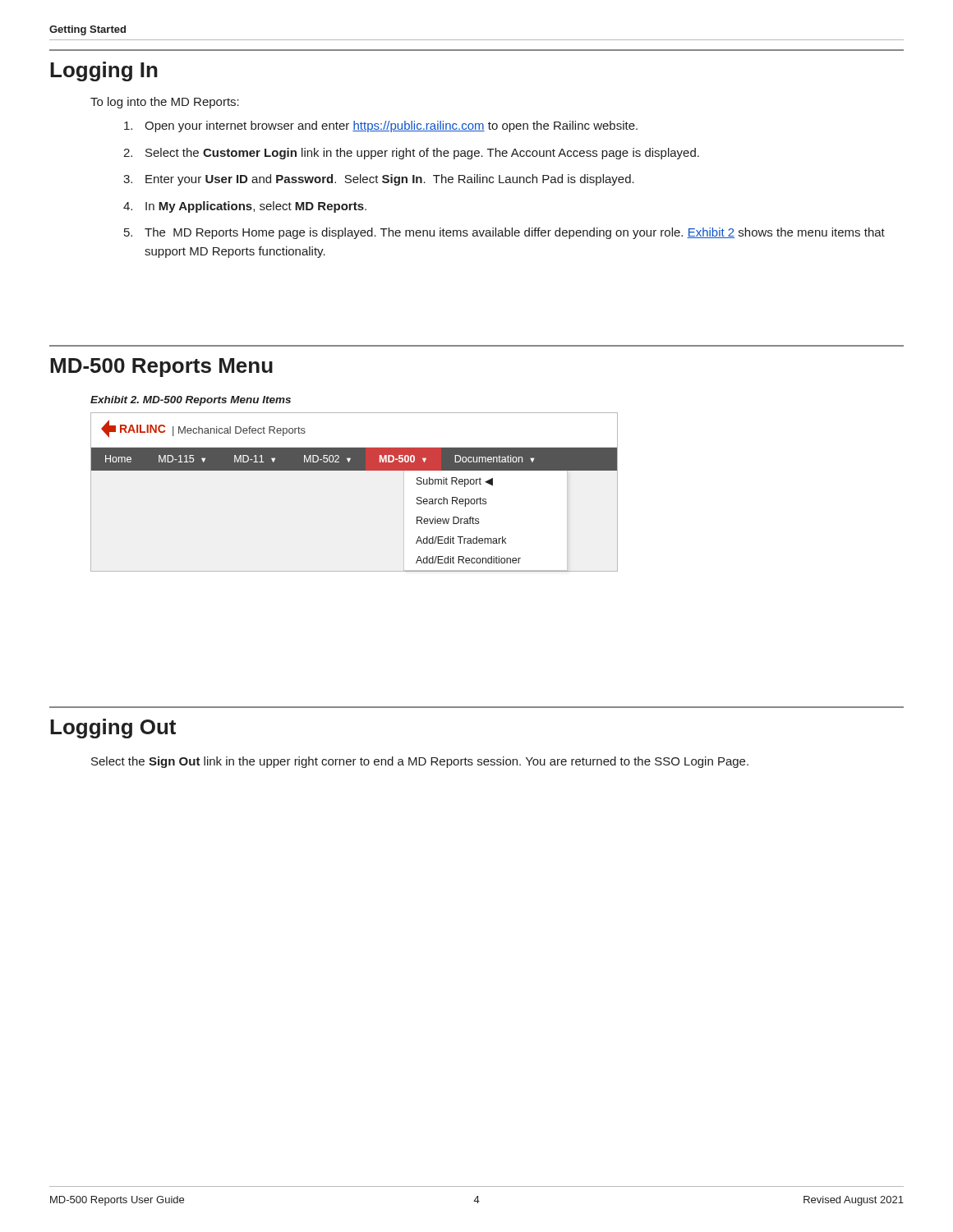Click the caption
953x1232 pixels.
[191, 400]
